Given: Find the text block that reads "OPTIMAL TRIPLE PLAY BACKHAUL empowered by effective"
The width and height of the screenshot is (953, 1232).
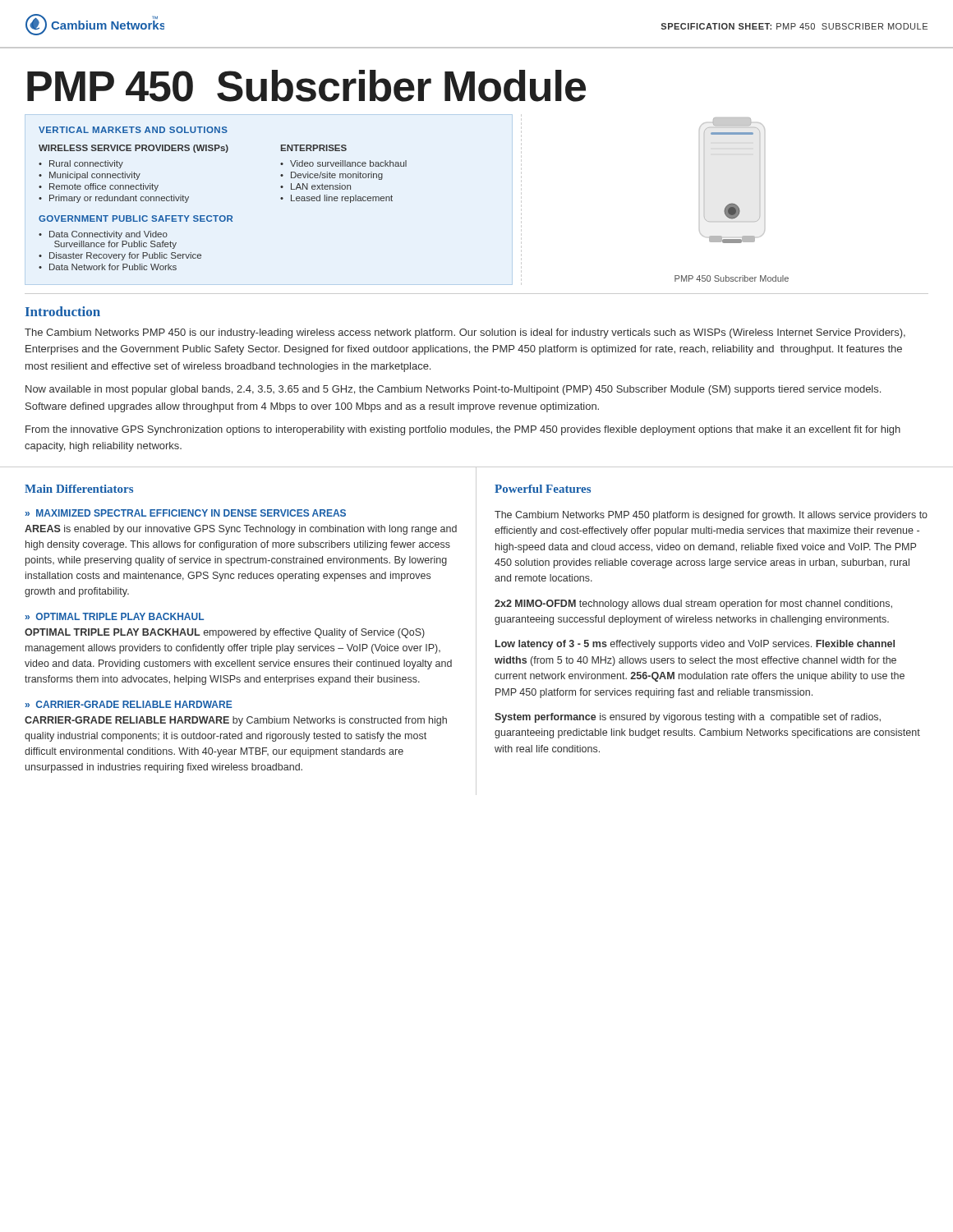Looking at the screenshot, I should [238, 656].
